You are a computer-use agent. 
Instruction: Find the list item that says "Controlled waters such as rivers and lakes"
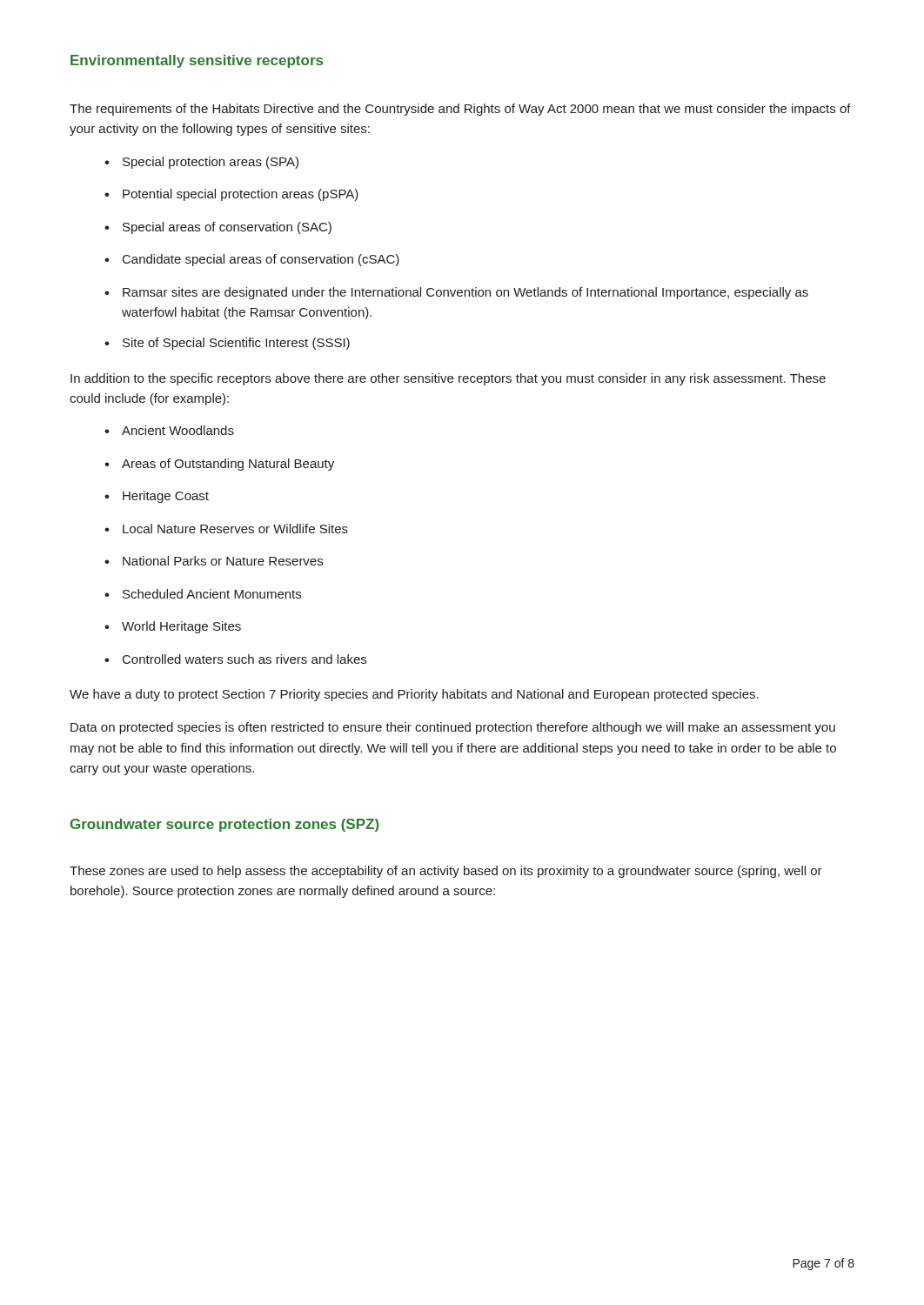coord(235,659)
